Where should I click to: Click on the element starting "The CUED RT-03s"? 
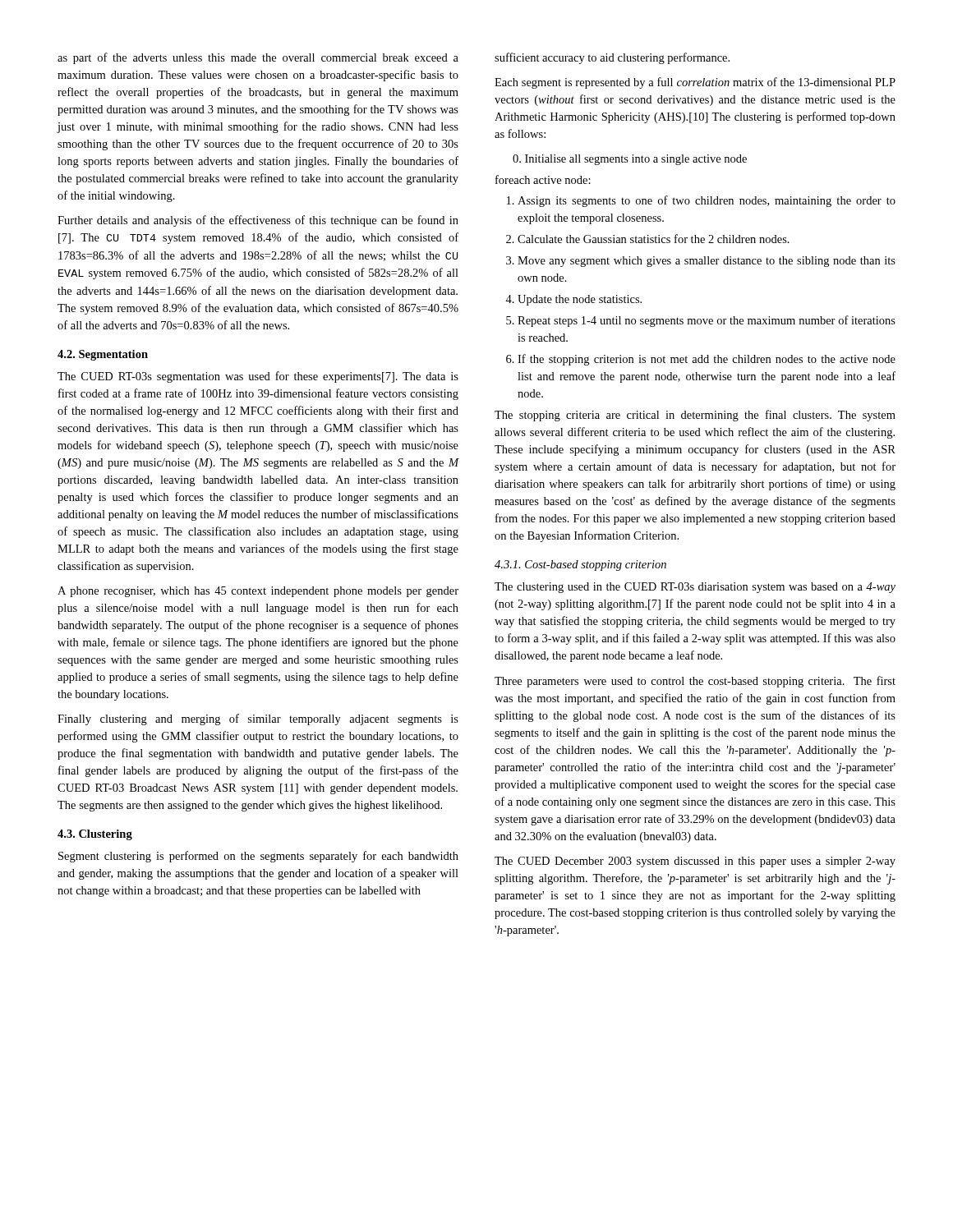258,471
